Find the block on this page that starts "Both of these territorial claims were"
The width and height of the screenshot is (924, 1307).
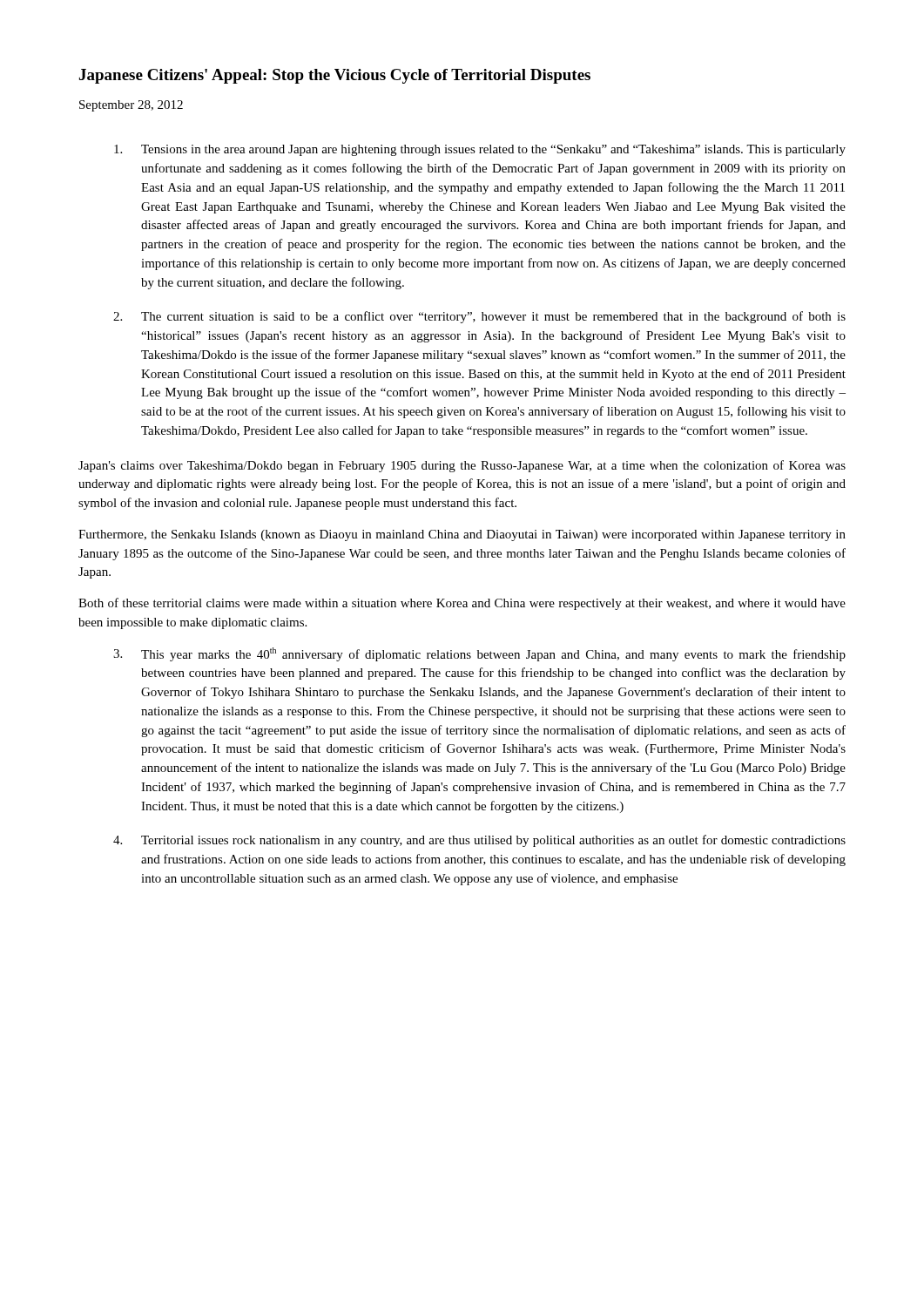tap(462, 612)
